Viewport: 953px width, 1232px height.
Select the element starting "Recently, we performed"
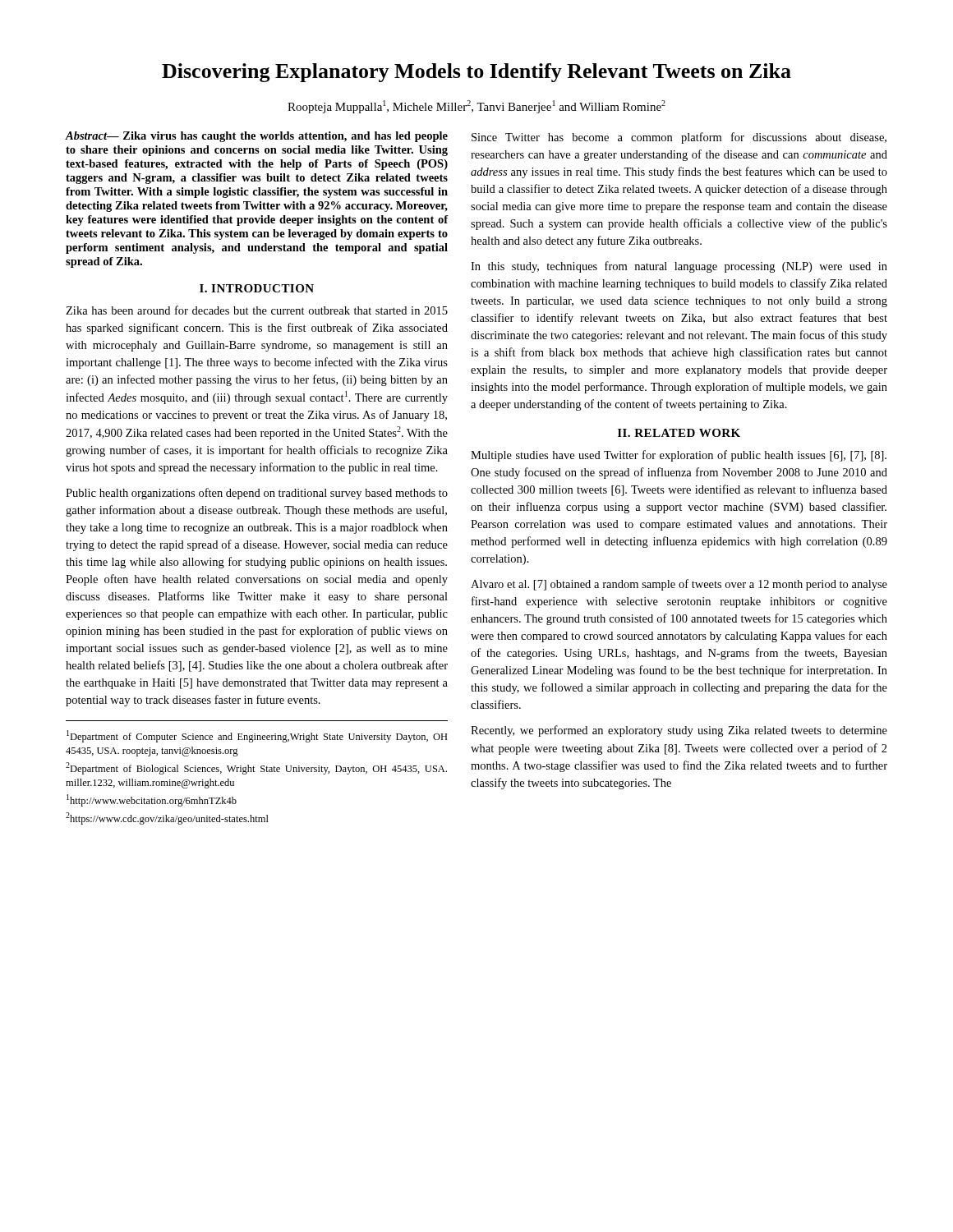[x=679, y=757]
